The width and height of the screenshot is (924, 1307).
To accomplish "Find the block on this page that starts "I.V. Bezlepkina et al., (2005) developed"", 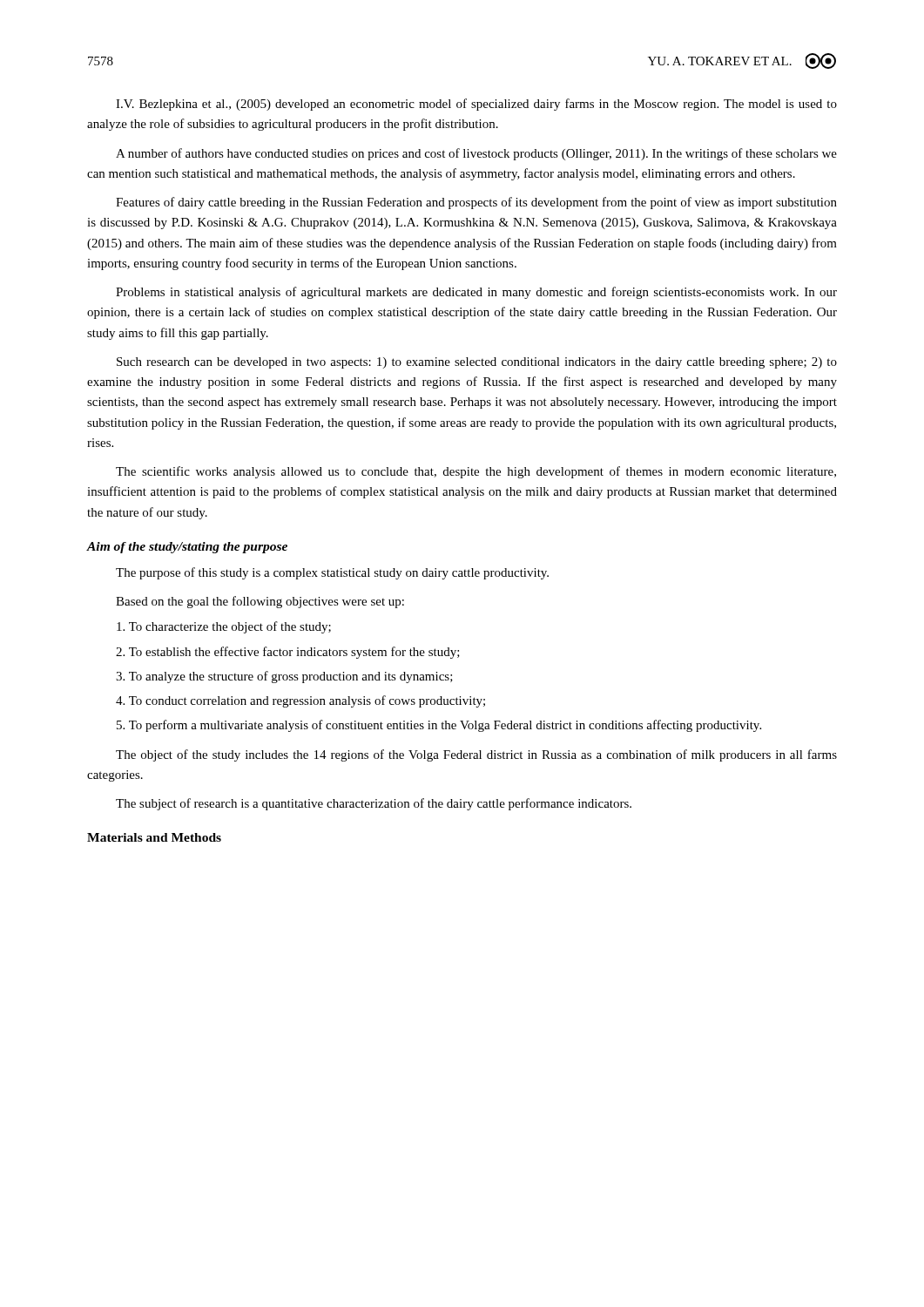I will point(462,114).
